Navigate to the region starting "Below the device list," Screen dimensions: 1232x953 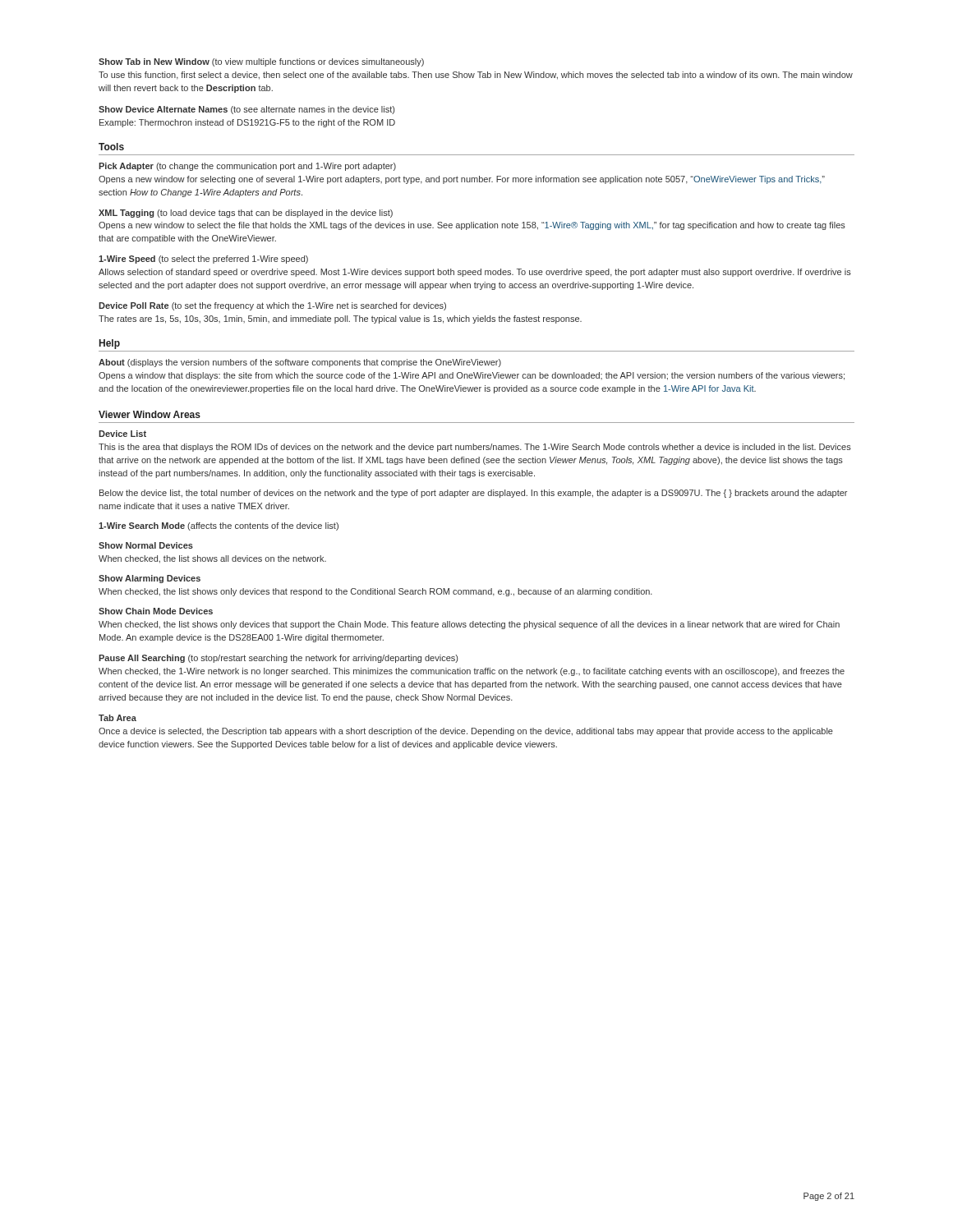click(473, 499)
